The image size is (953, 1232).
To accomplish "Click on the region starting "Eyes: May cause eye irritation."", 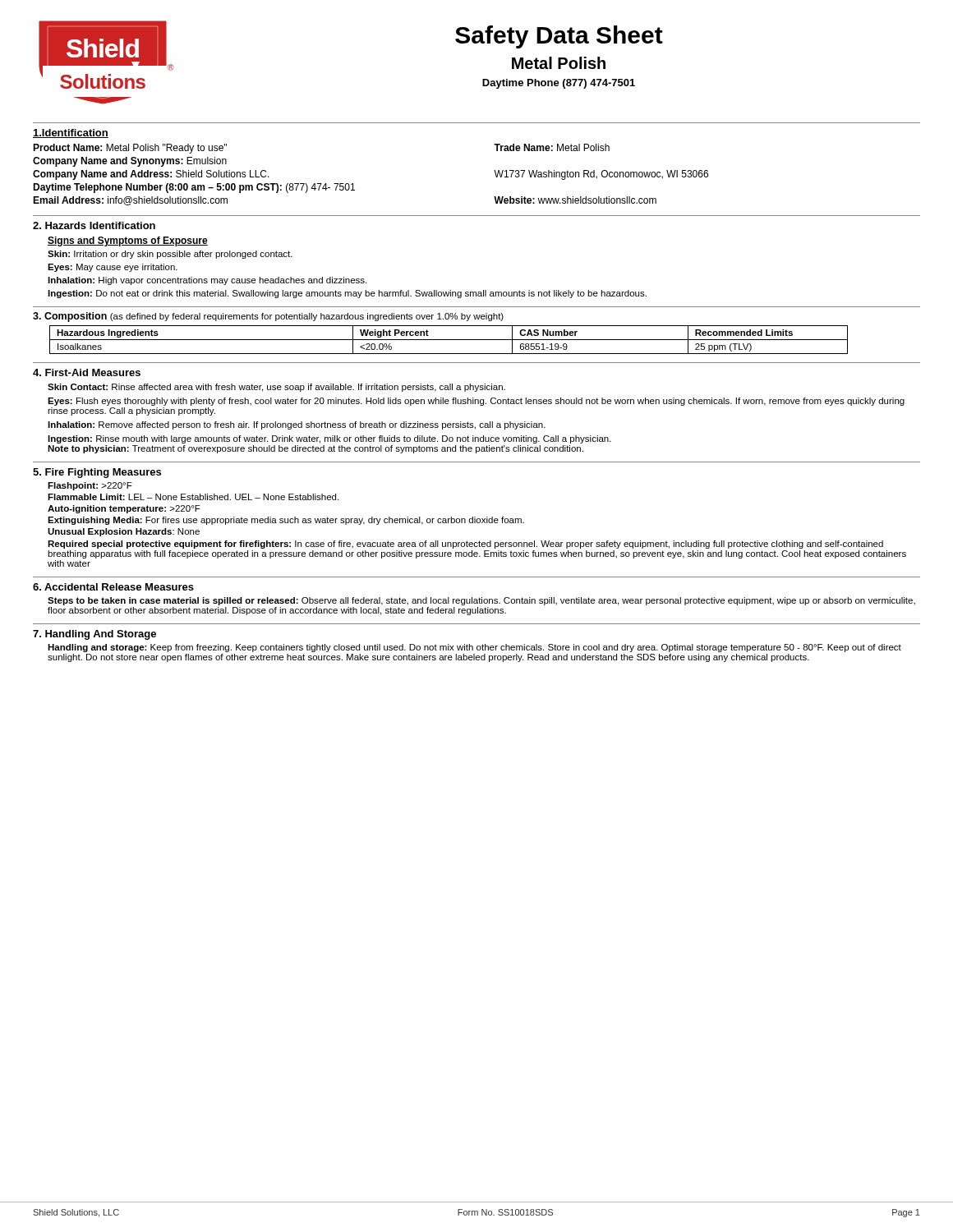I will [113, 267].
